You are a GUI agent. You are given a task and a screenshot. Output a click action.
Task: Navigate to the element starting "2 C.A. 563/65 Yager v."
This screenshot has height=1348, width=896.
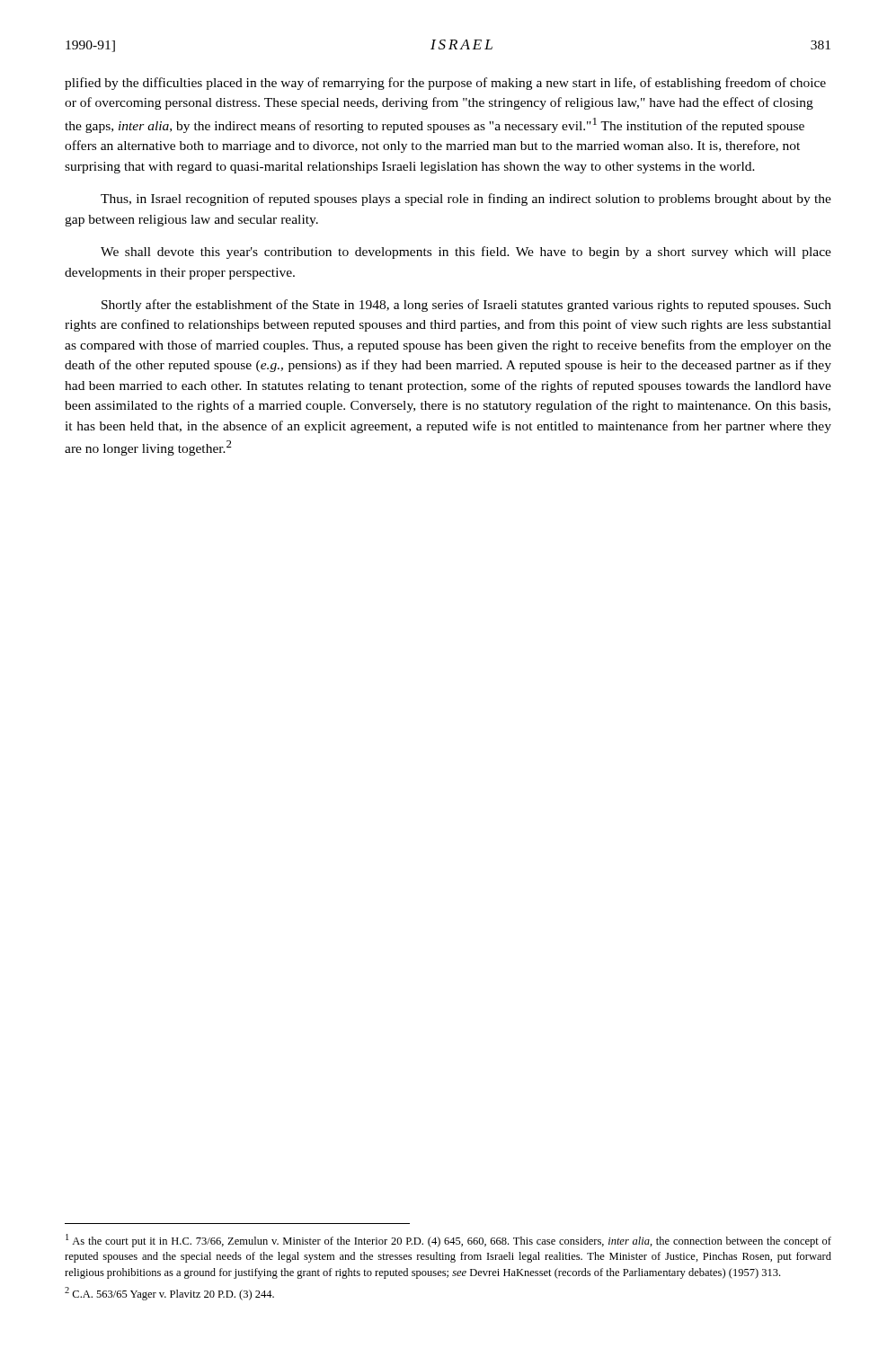pos(170,1293)
